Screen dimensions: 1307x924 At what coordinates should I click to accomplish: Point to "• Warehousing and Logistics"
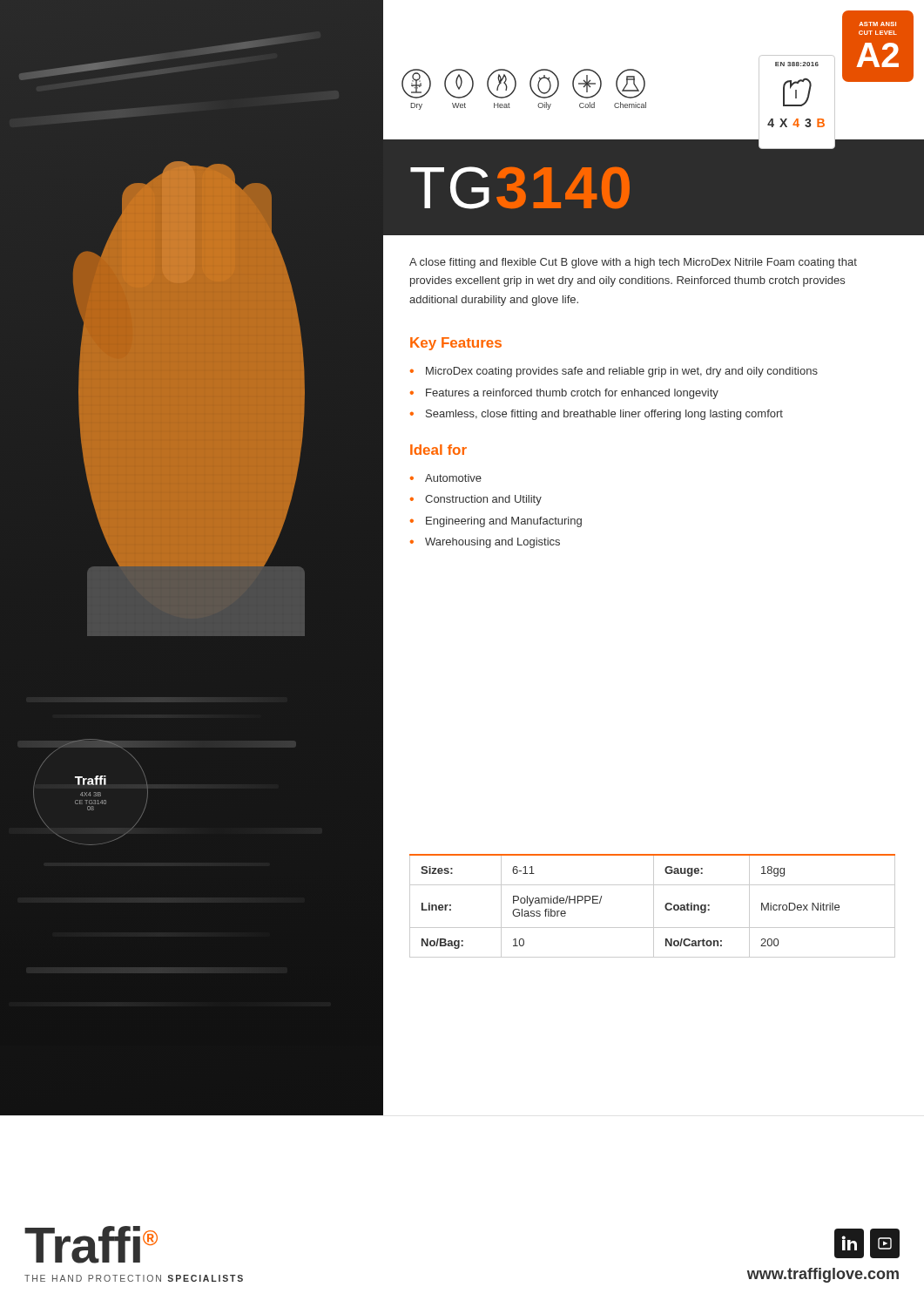pyautogui.click(x=485, y=542)
